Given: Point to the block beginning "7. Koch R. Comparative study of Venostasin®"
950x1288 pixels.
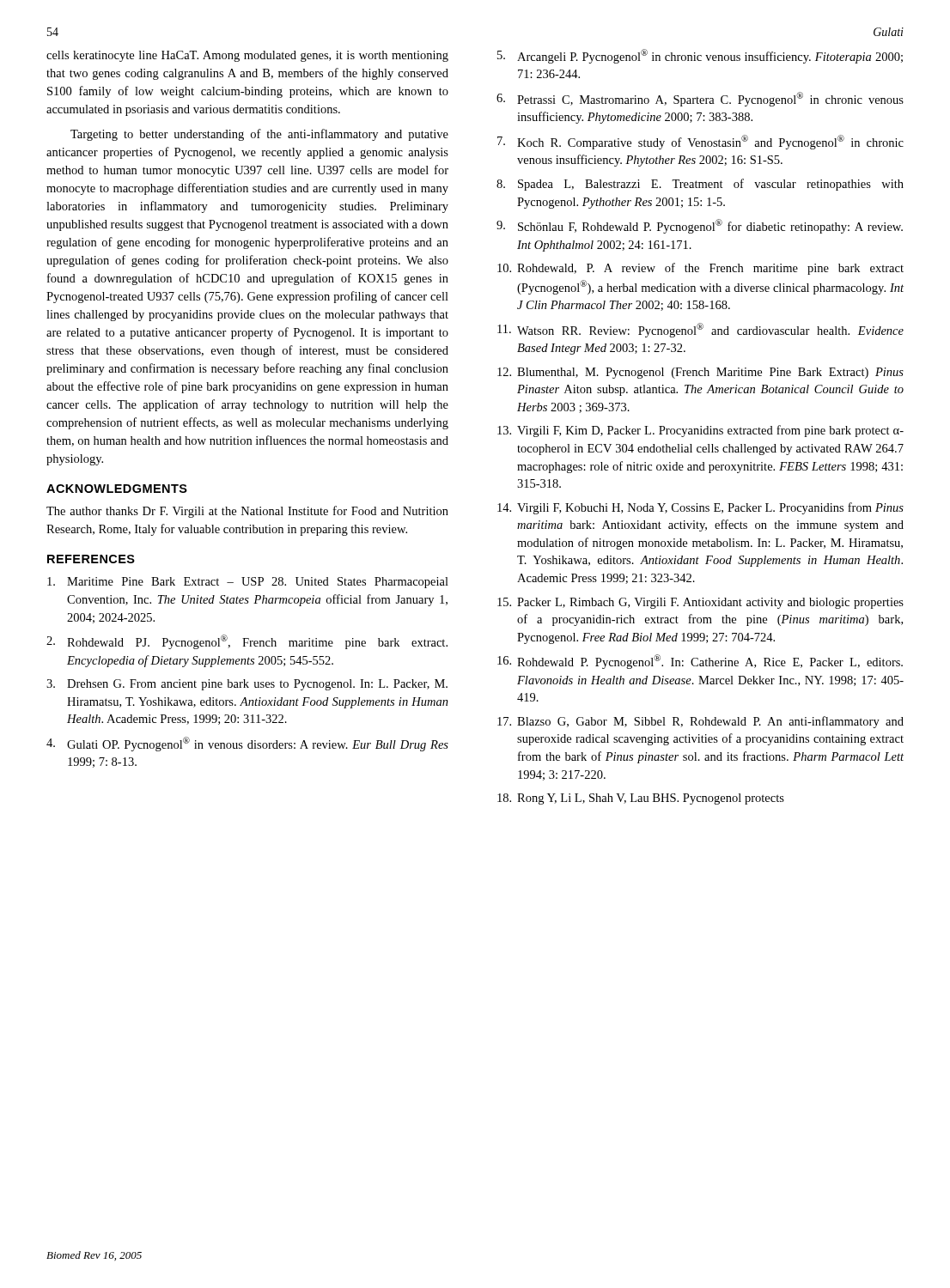Looking at the screenshot, I should point(700,151).
